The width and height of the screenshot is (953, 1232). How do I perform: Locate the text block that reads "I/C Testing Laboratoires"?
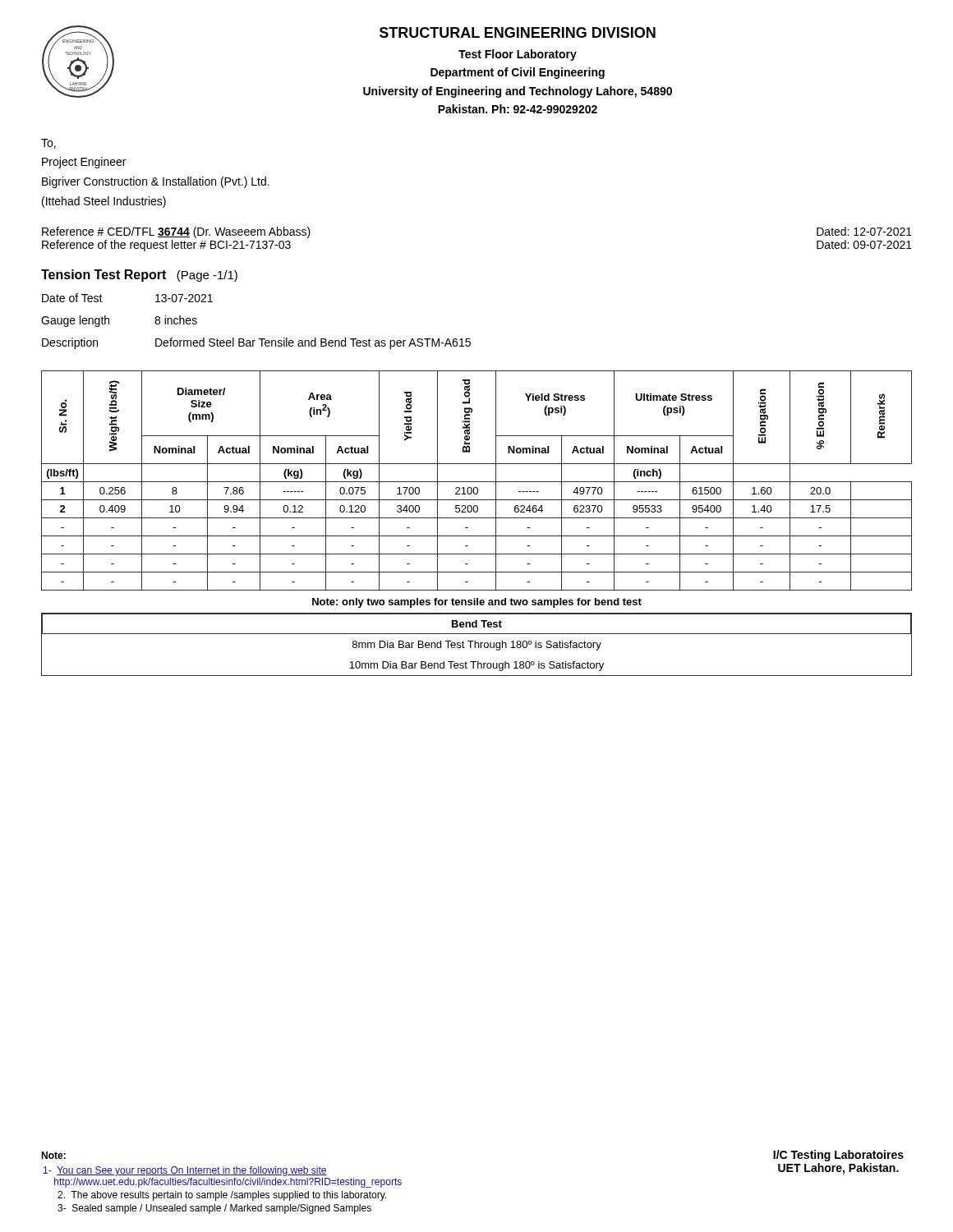tap(838, 1161)
